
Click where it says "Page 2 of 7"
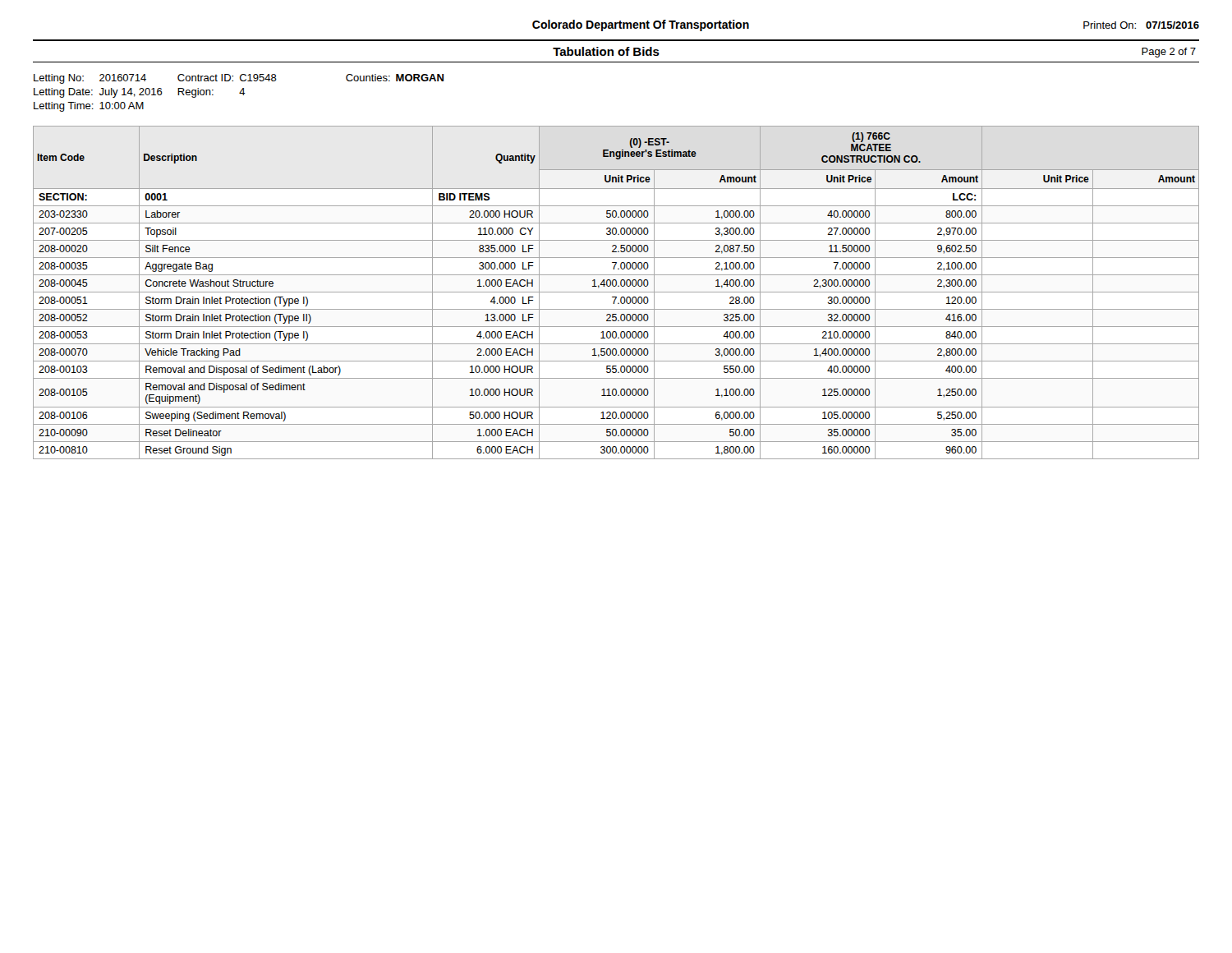pyautogui.click(x=1169, y=51)
